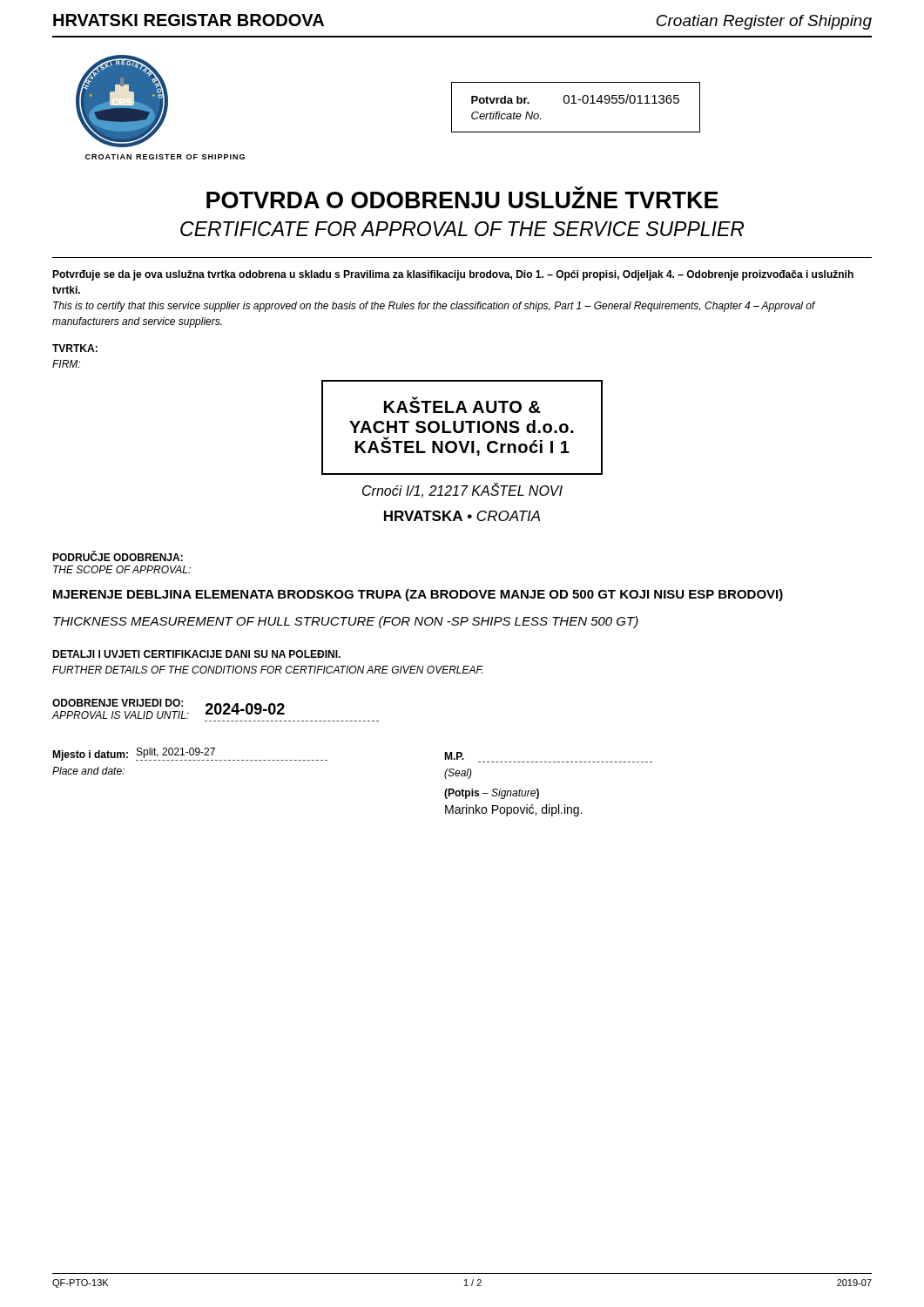
Task: Navigate to the element starting "THICKNESS MEASUREMENT OF HULL"
Action: click(345, 620)
